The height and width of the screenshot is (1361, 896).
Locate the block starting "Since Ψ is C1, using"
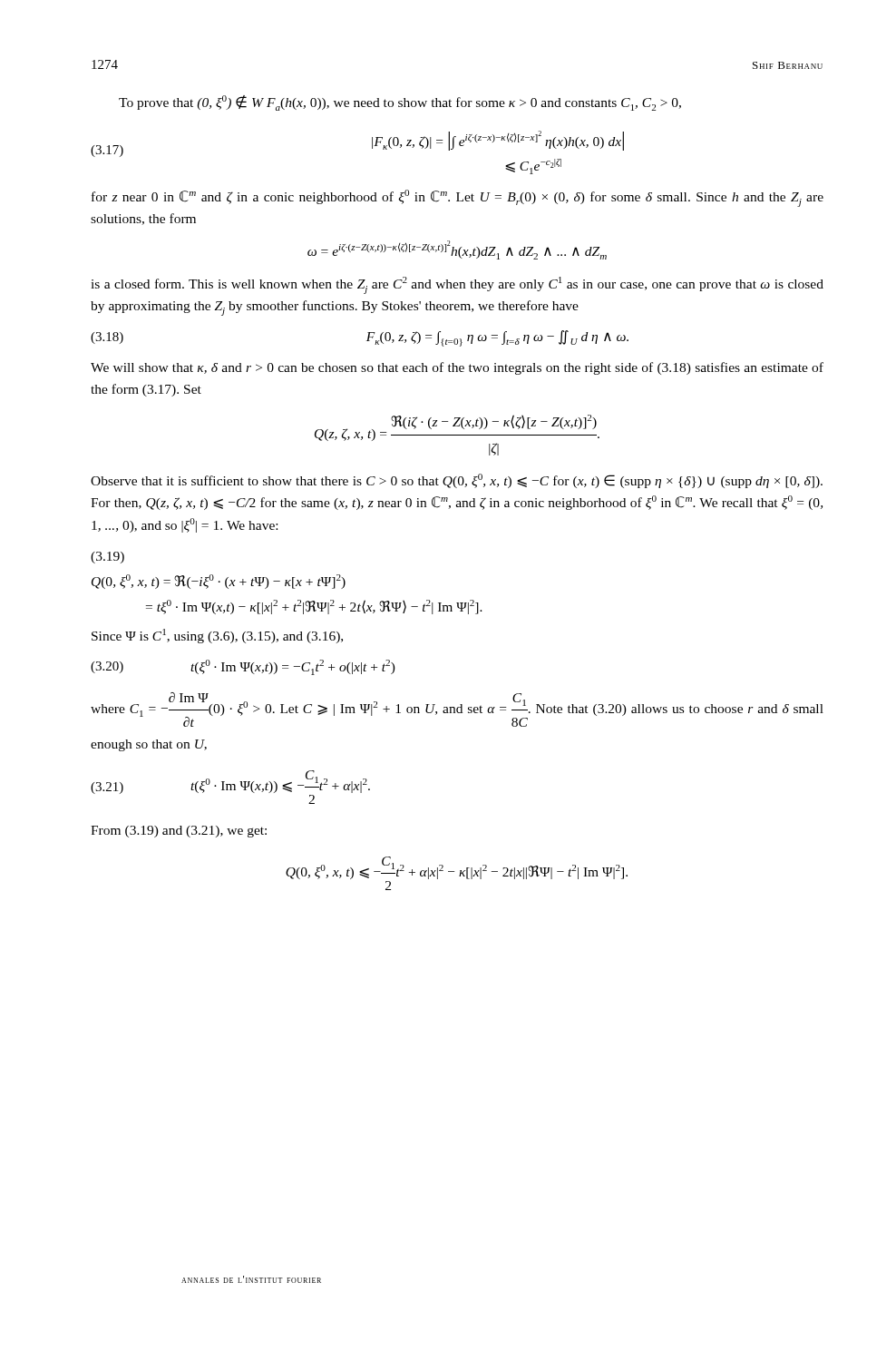(x=217, y=636)
